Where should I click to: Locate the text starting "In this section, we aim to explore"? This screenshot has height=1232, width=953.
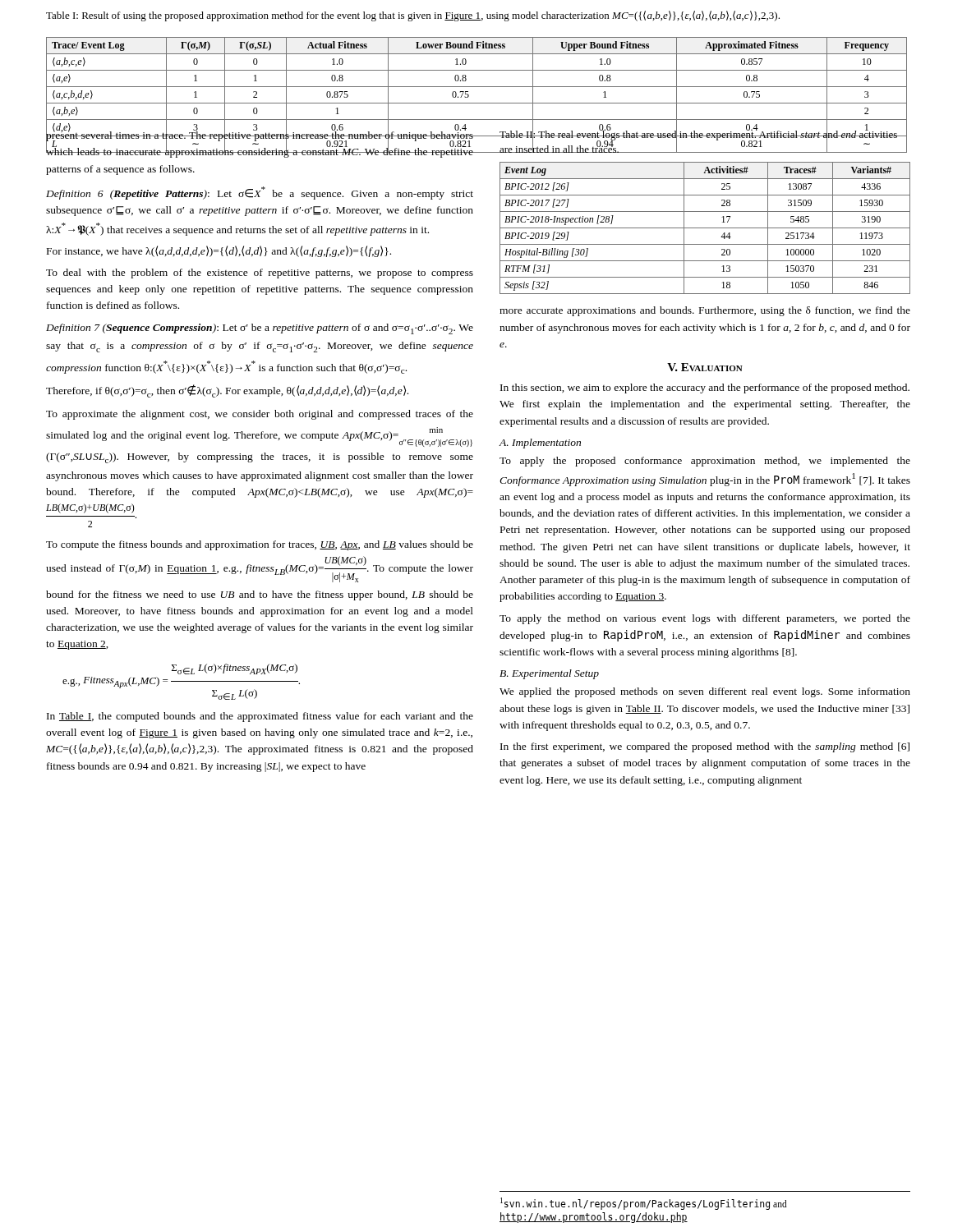705,405
